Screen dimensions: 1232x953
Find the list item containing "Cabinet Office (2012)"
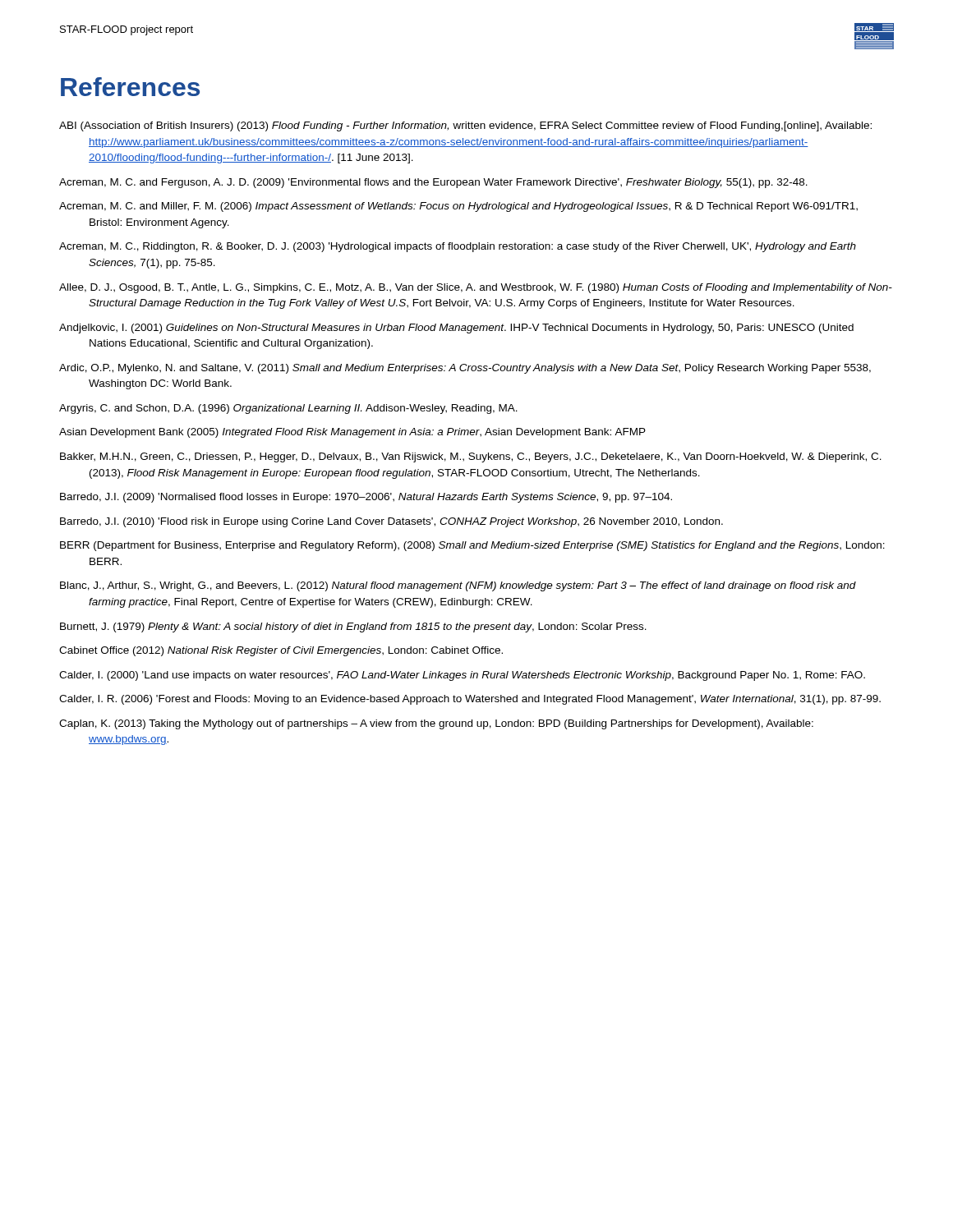coord(282,650)
